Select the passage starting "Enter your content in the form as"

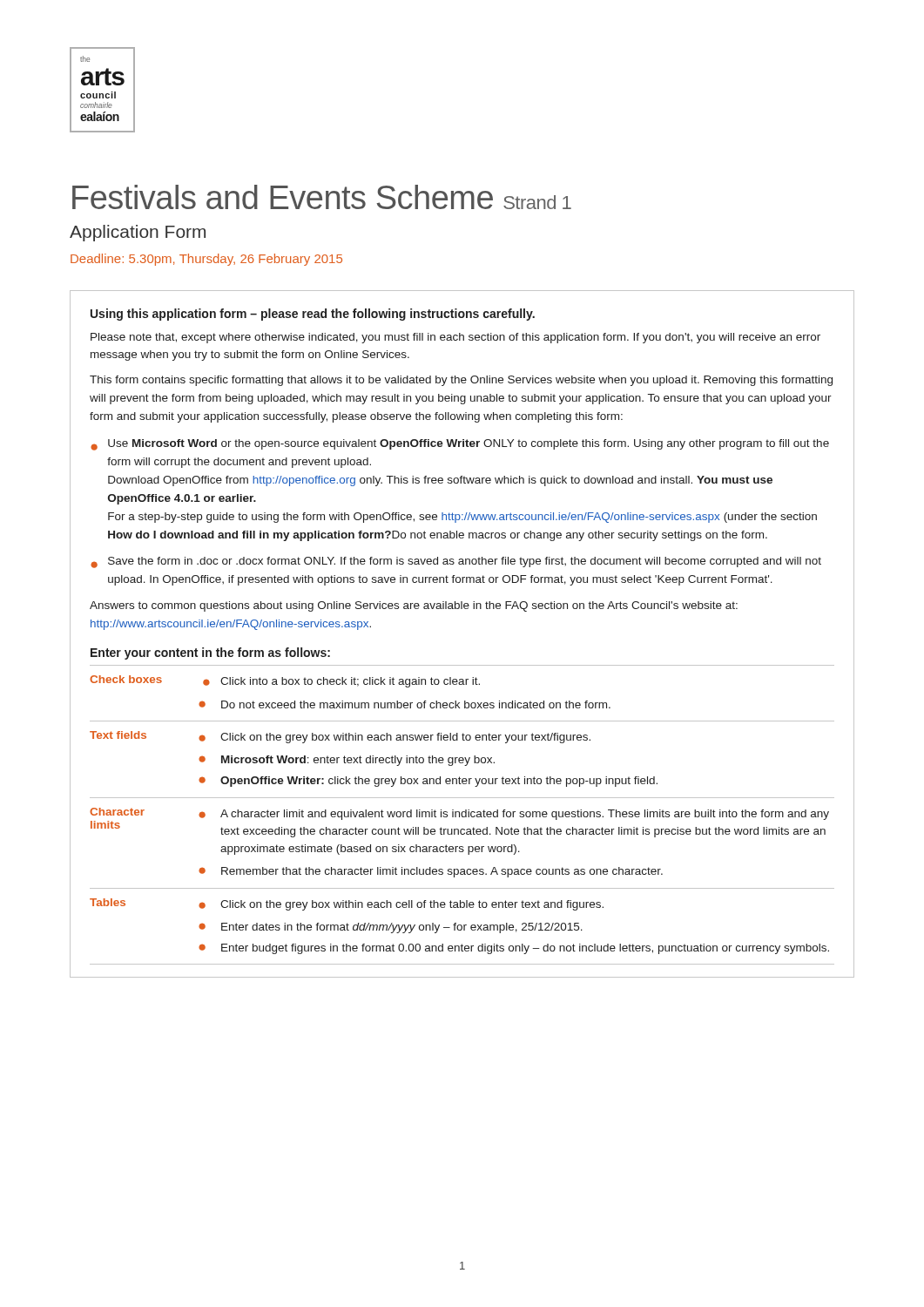(210, 653)
